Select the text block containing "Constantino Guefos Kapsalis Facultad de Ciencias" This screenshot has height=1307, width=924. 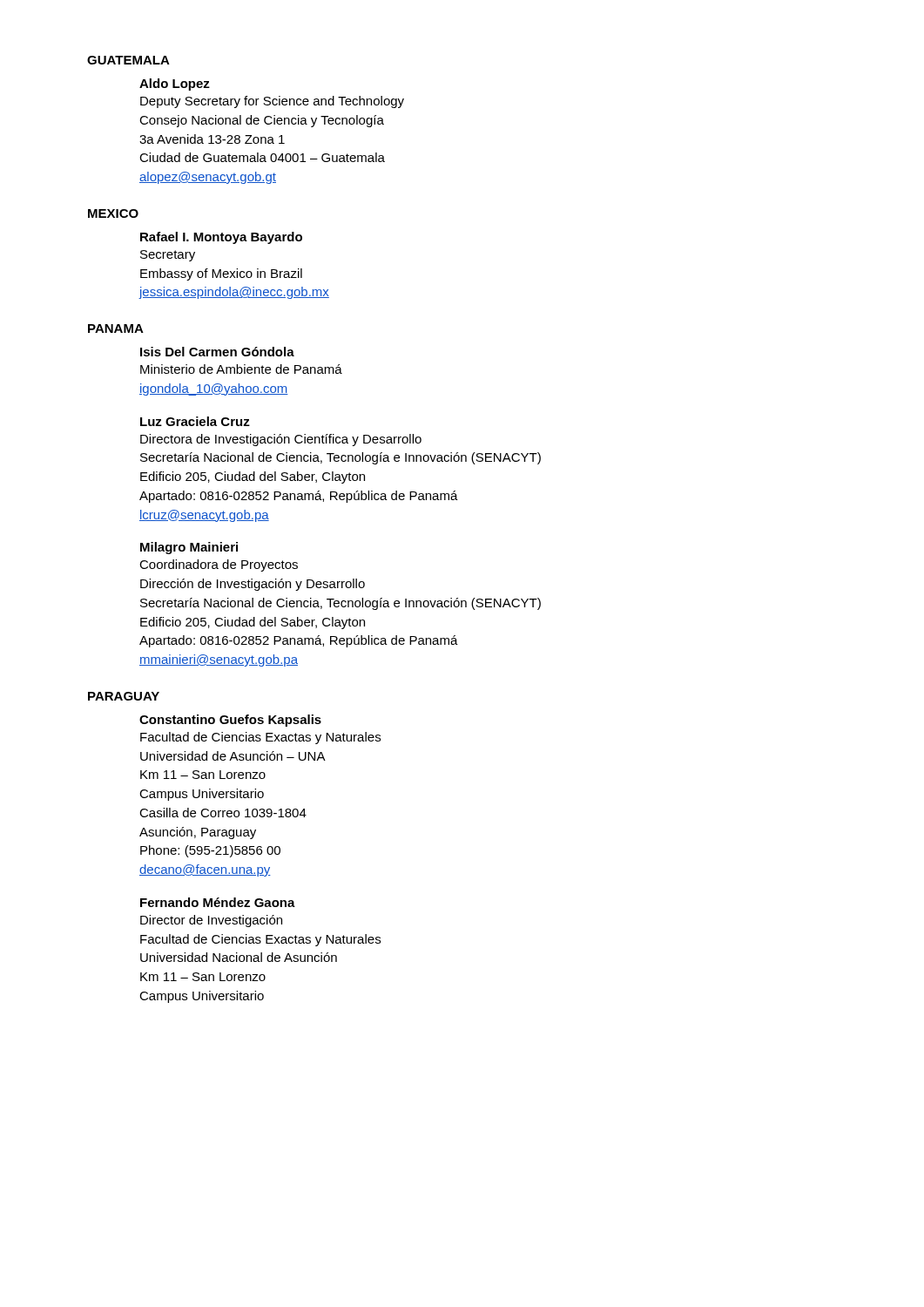click(230, 721)
